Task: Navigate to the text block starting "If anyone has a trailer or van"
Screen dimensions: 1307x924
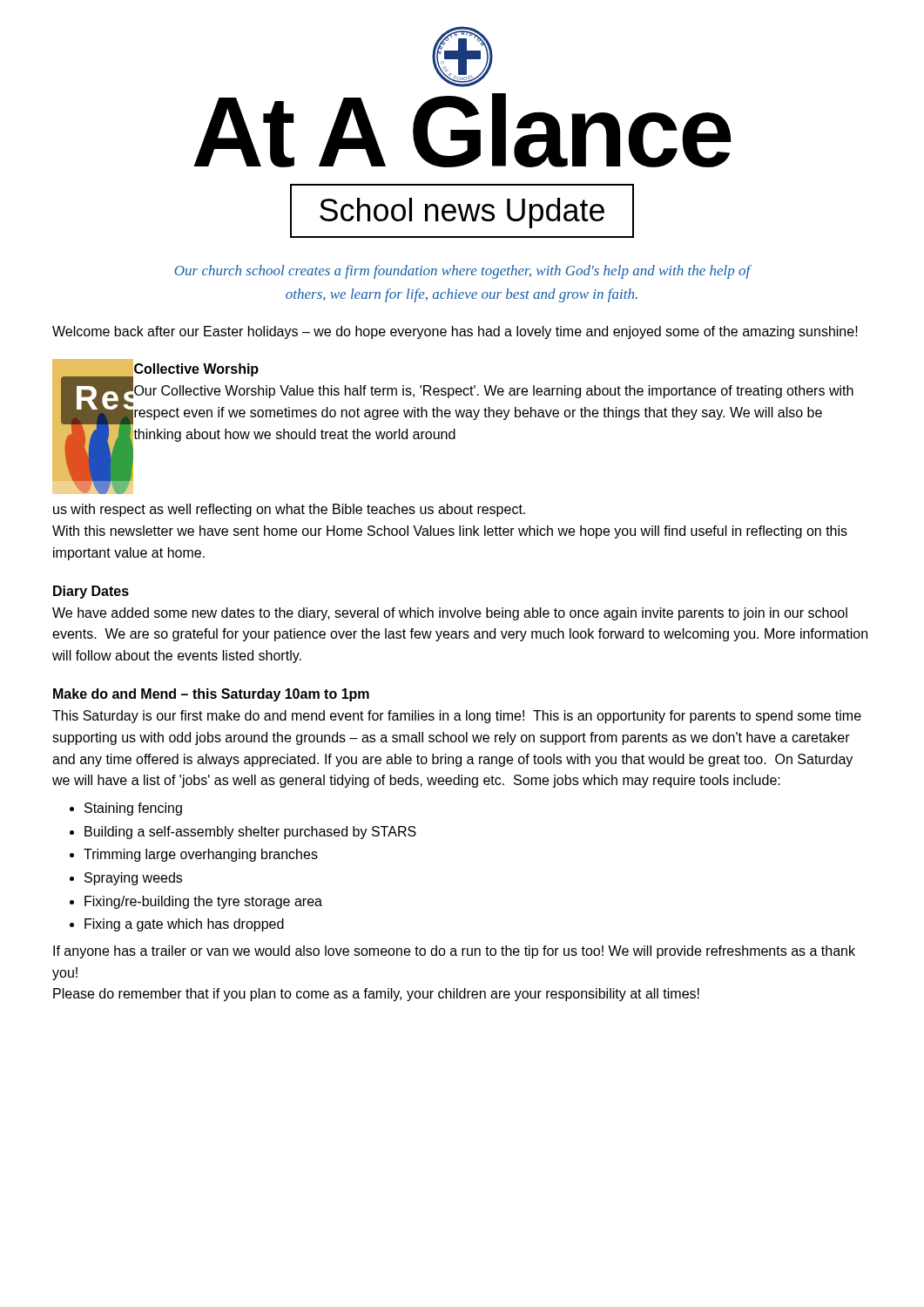Action: (454, 952)
